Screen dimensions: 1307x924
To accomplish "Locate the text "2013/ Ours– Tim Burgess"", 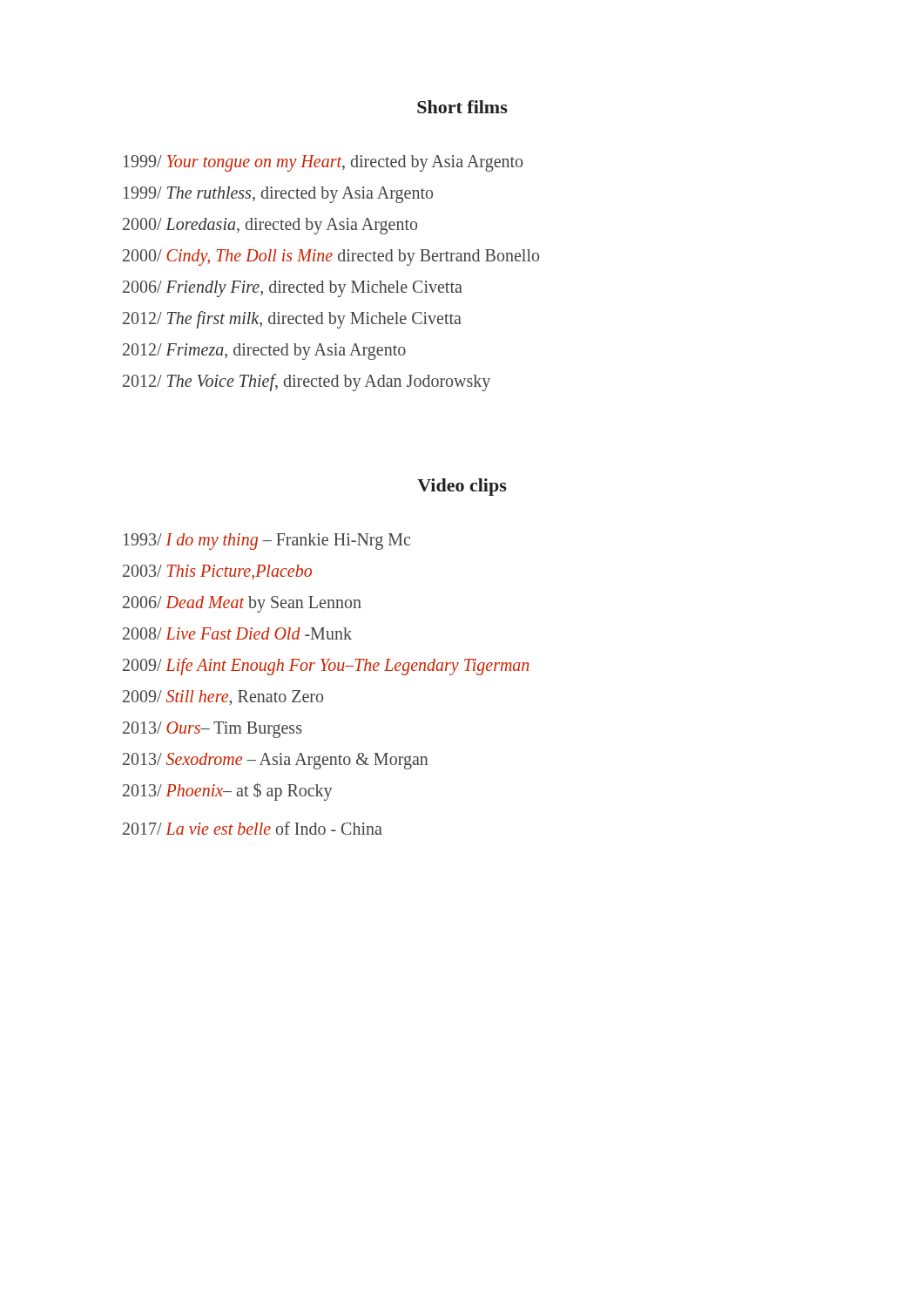I will (x=212, y=728).
